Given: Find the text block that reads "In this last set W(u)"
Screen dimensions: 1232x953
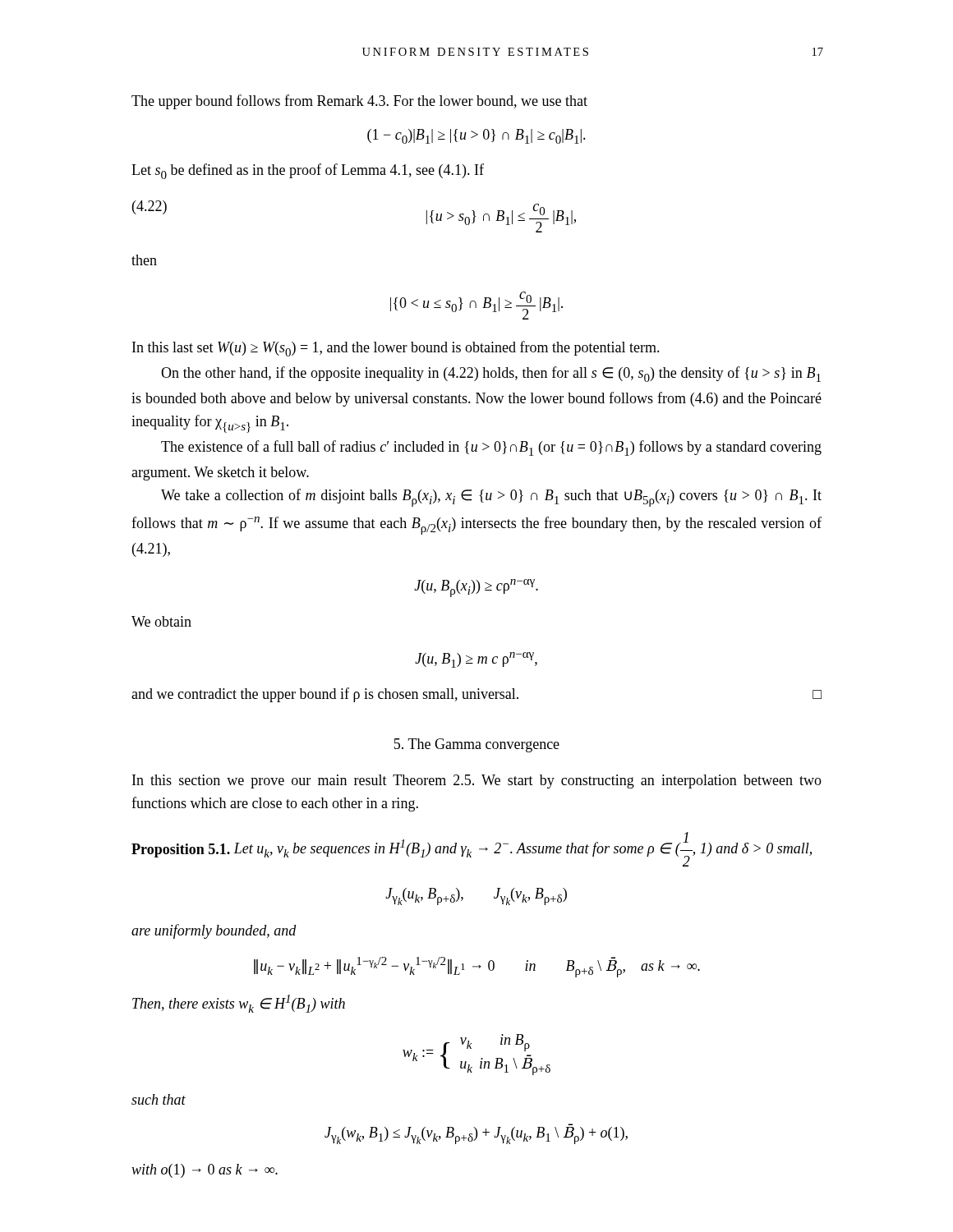Looking at the screenshot, I should (476, 350).
